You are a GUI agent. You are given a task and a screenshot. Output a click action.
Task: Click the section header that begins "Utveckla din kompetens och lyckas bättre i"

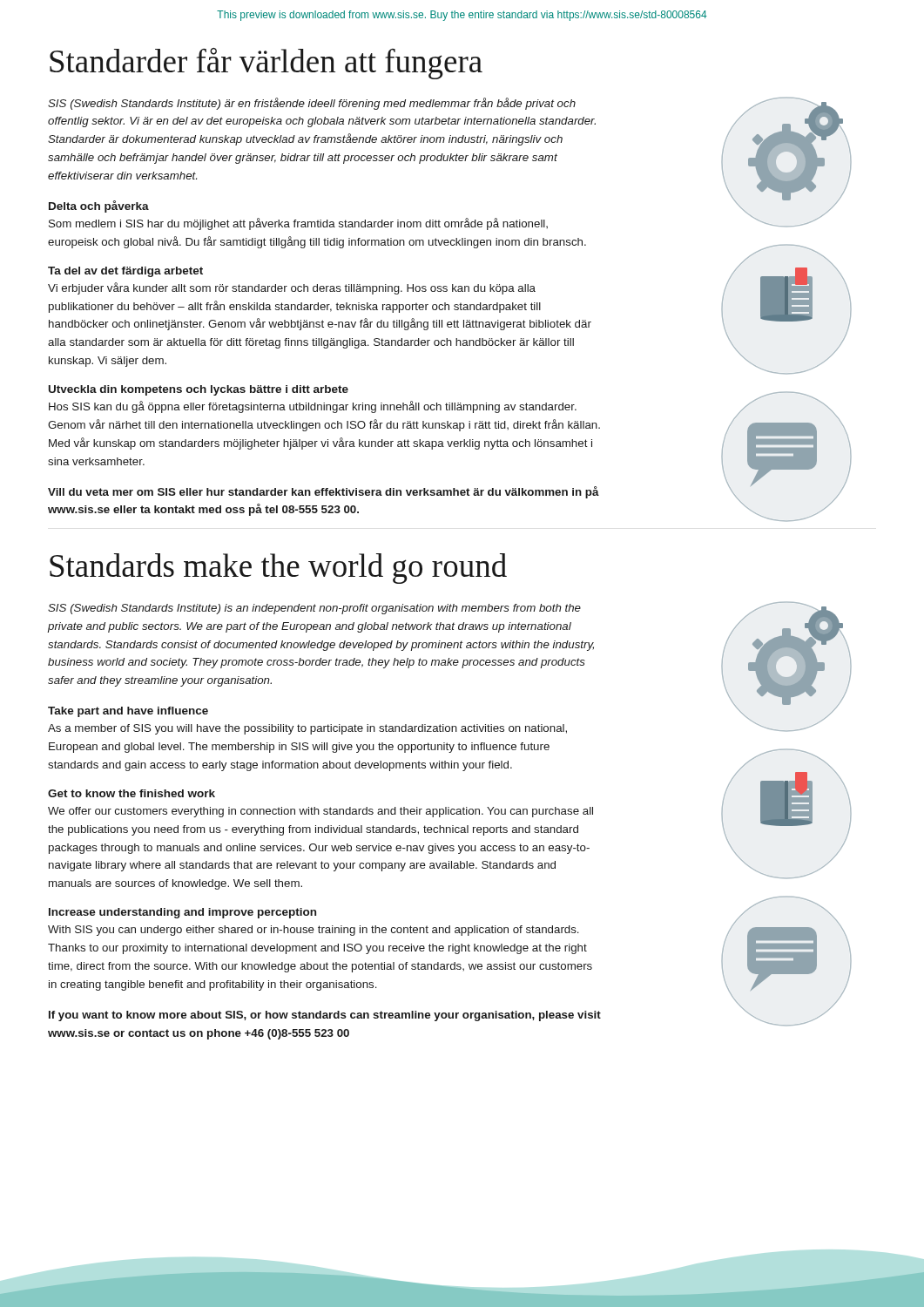click(198, 389)
